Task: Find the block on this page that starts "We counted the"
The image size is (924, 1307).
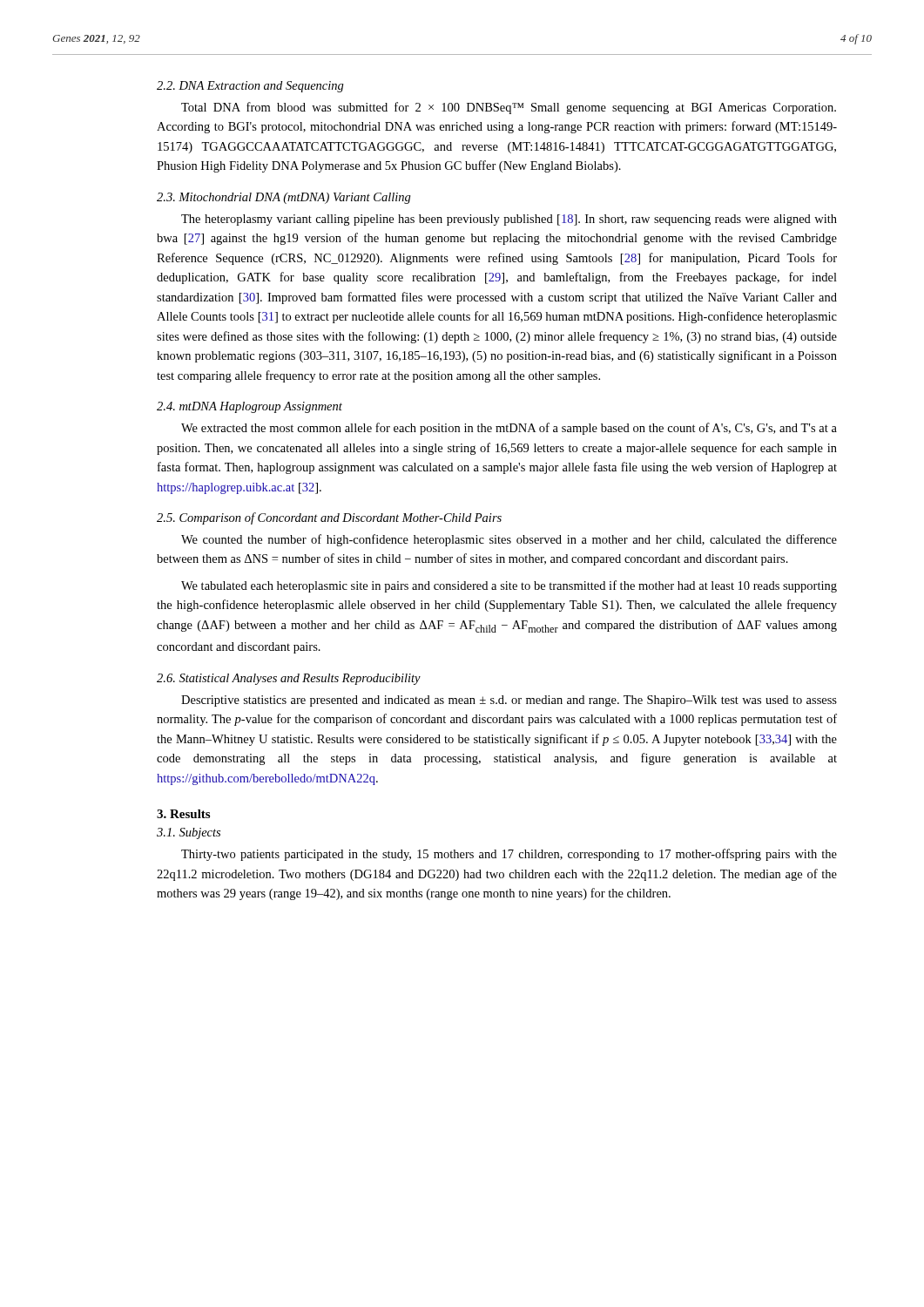Action: 497,549
